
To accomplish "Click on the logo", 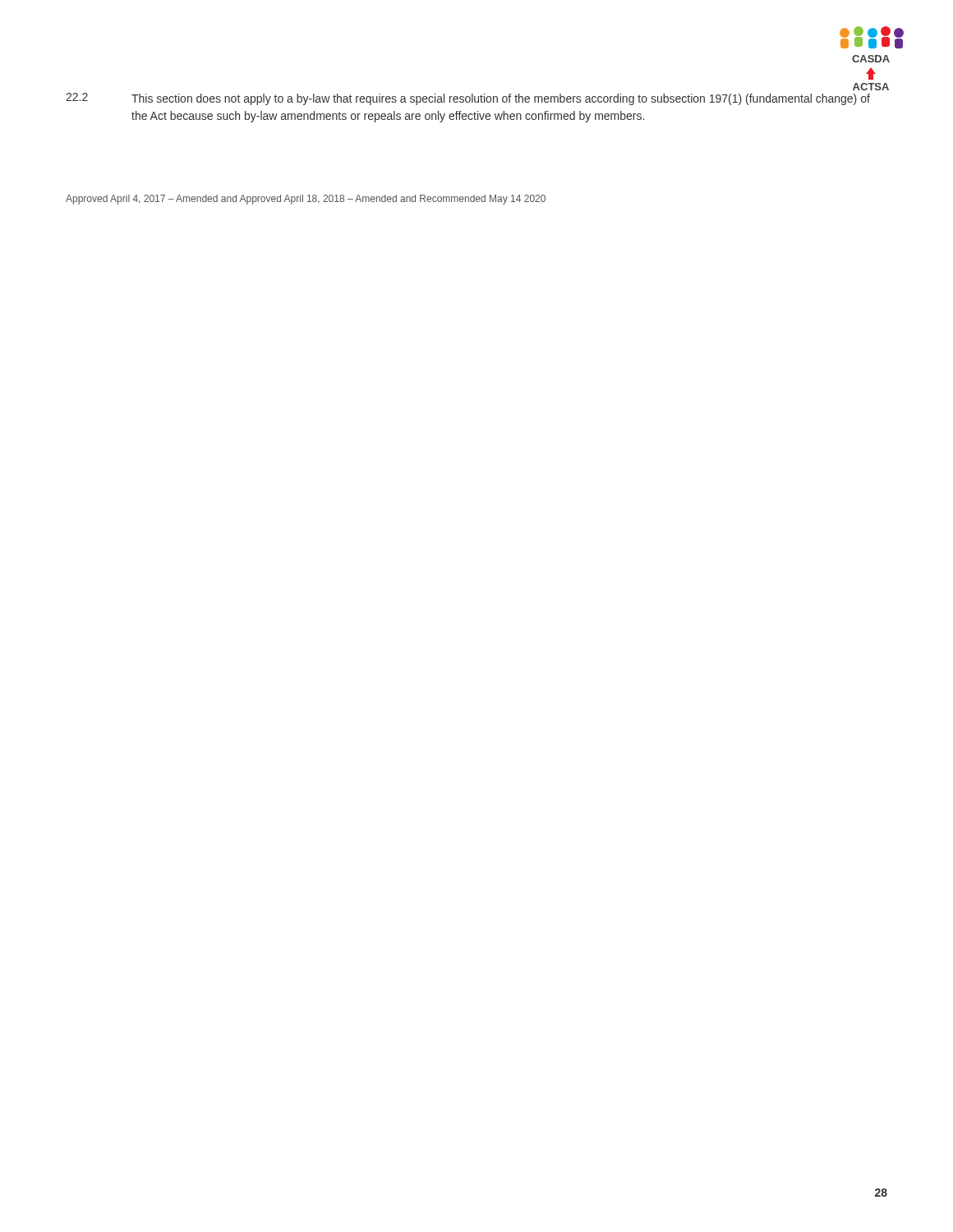I will tap(871, 62).
